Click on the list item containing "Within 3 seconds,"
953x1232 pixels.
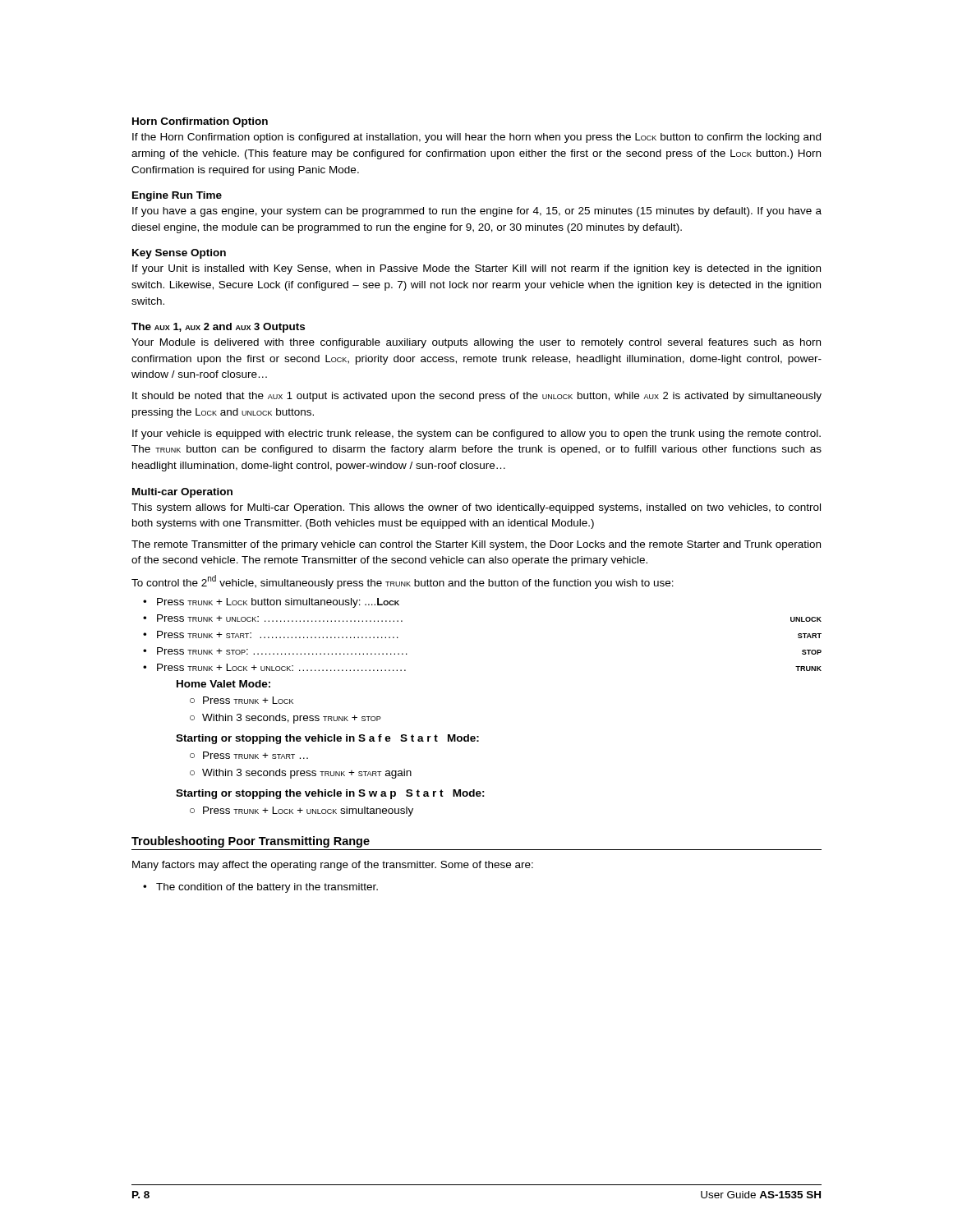click(292, 718)
